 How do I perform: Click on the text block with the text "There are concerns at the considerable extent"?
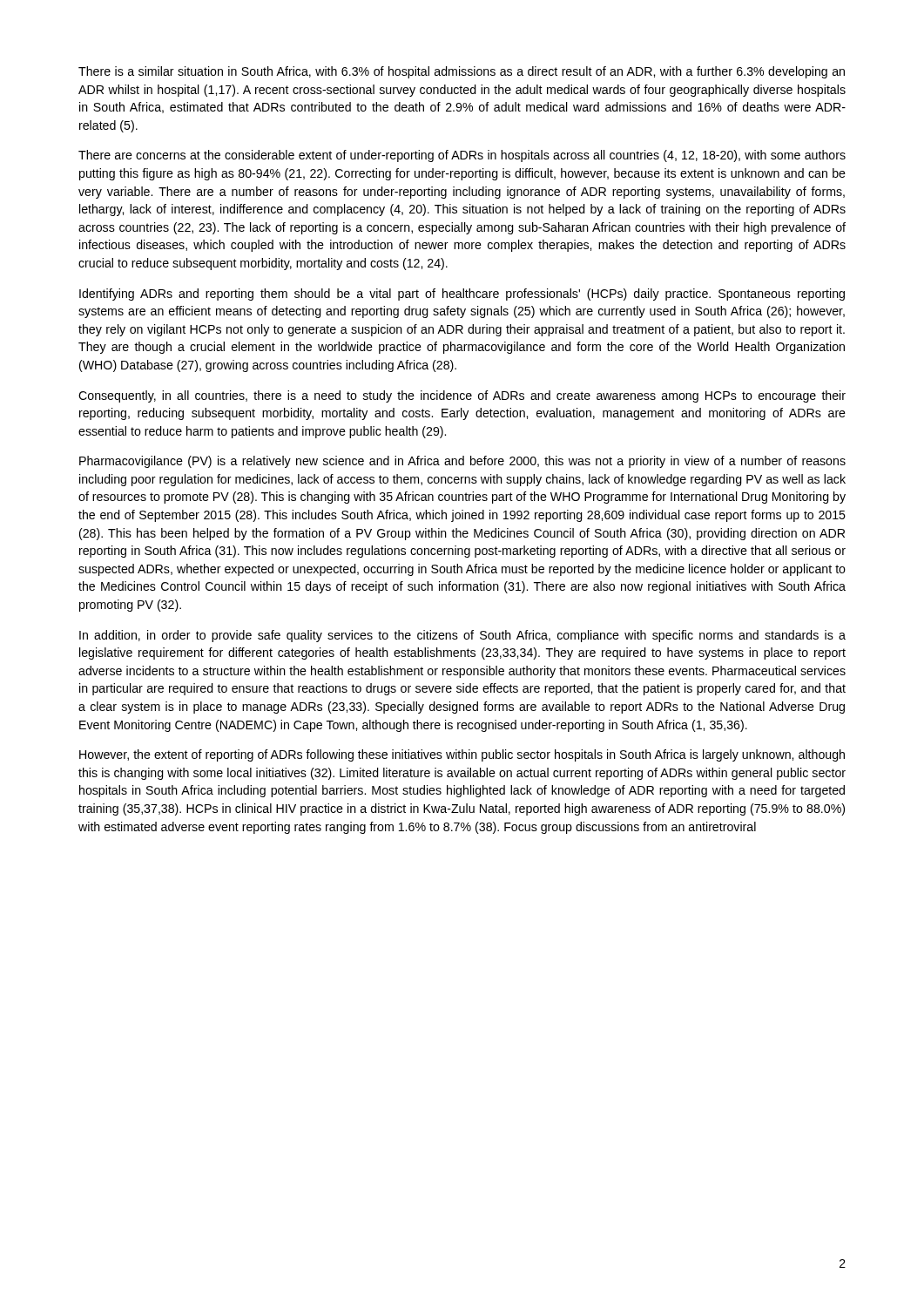[x=462, y=209]
